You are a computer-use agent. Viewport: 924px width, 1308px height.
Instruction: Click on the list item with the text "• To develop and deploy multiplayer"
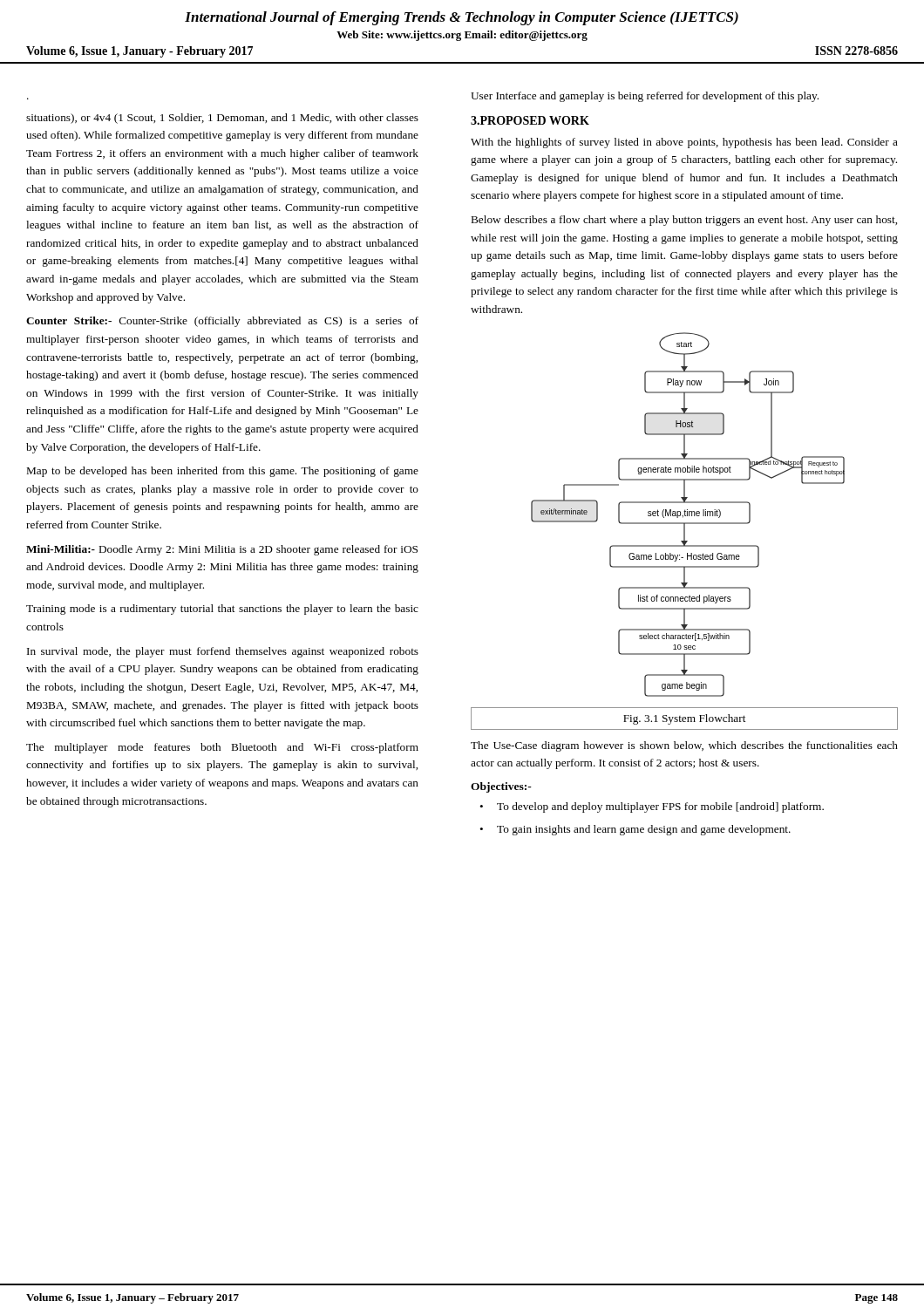tap(652, 807)
